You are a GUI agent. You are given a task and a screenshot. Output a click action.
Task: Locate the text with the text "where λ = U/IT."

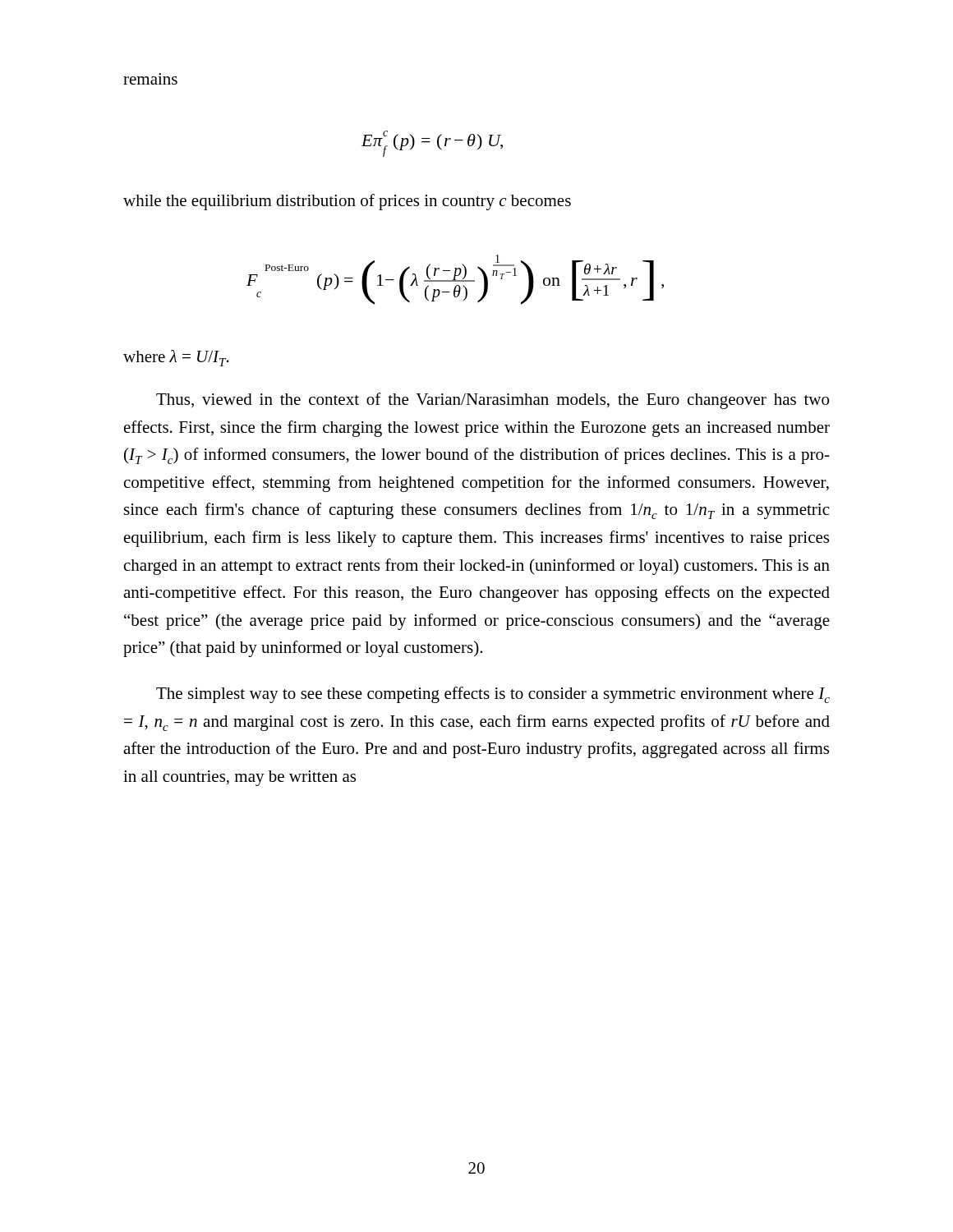176,358
